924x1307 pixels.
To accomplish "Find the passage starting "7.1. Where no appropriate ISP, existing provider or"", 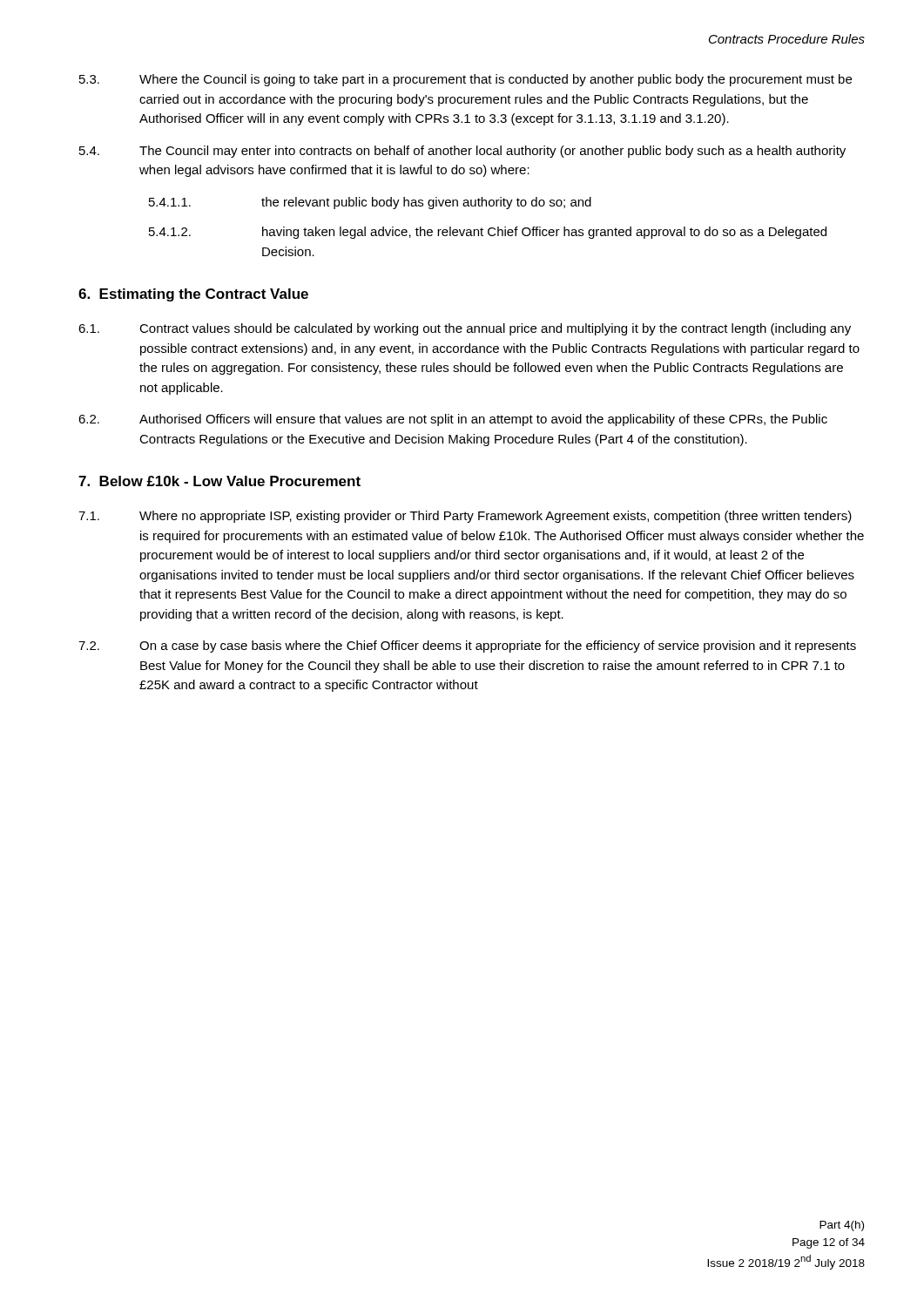I will 472,565.
